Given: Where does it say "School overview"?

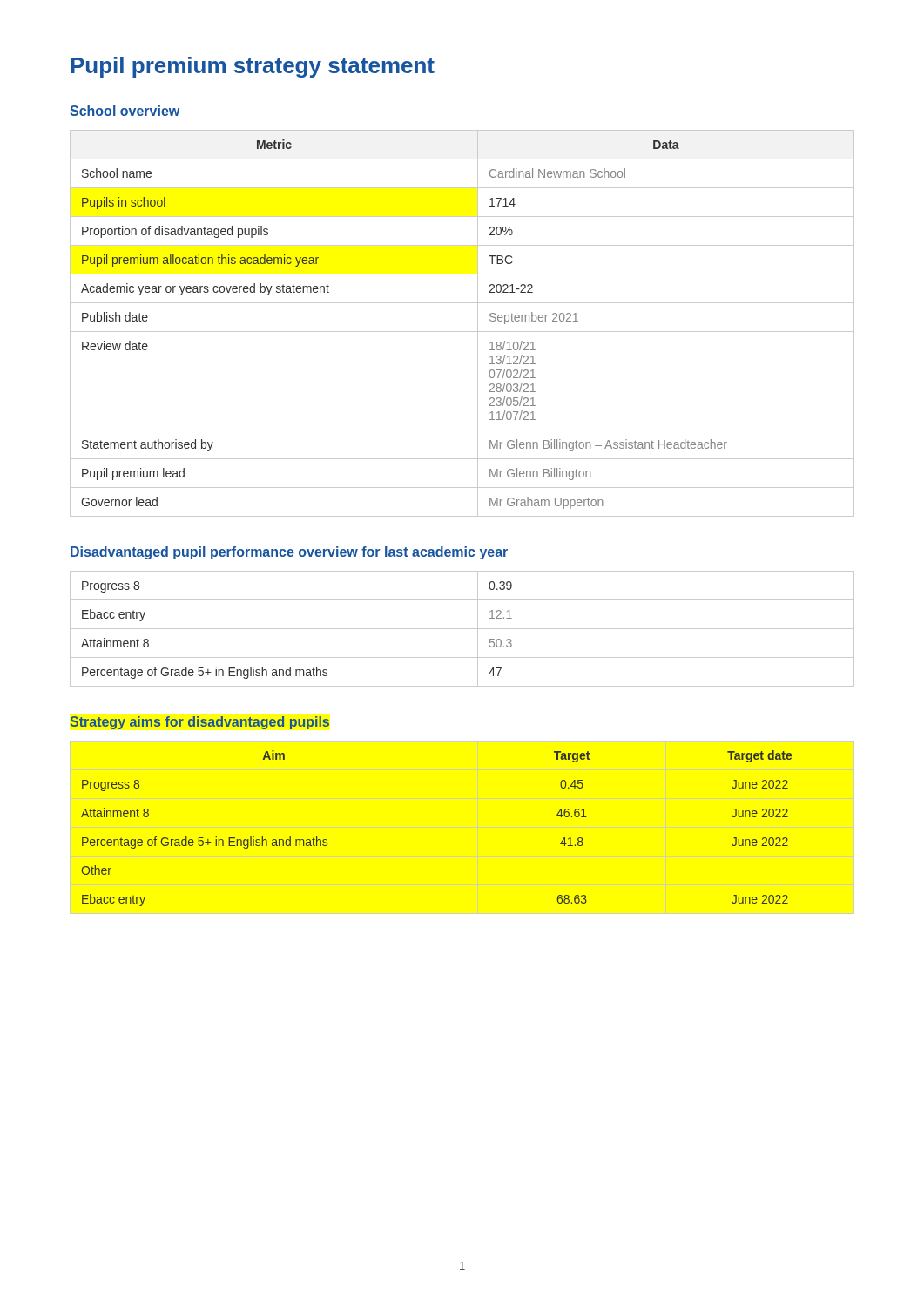Looking at the screenshot, I should 125,111.
